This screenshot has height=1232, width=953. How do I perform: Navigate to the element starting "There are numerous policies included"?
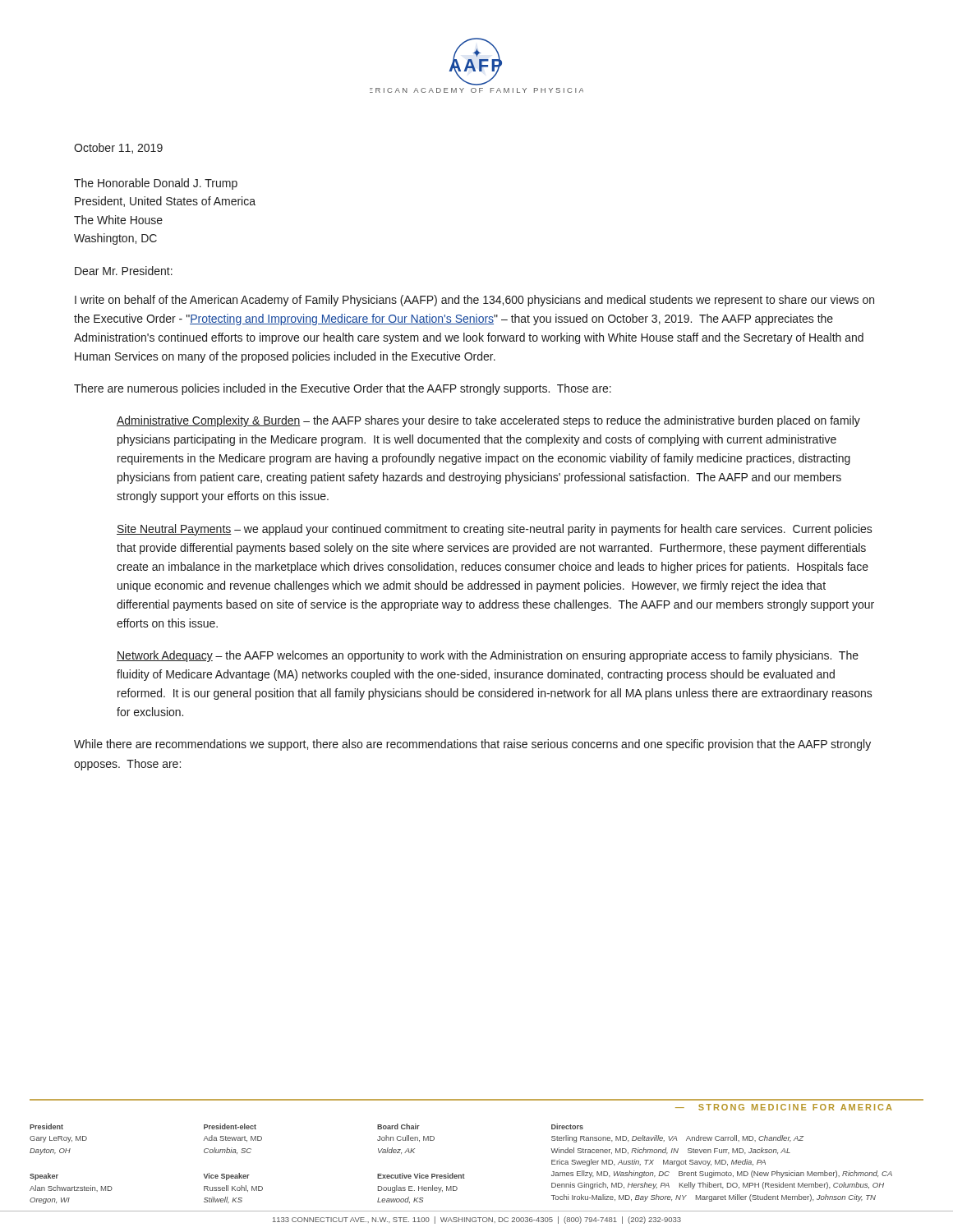coord(343,388)
